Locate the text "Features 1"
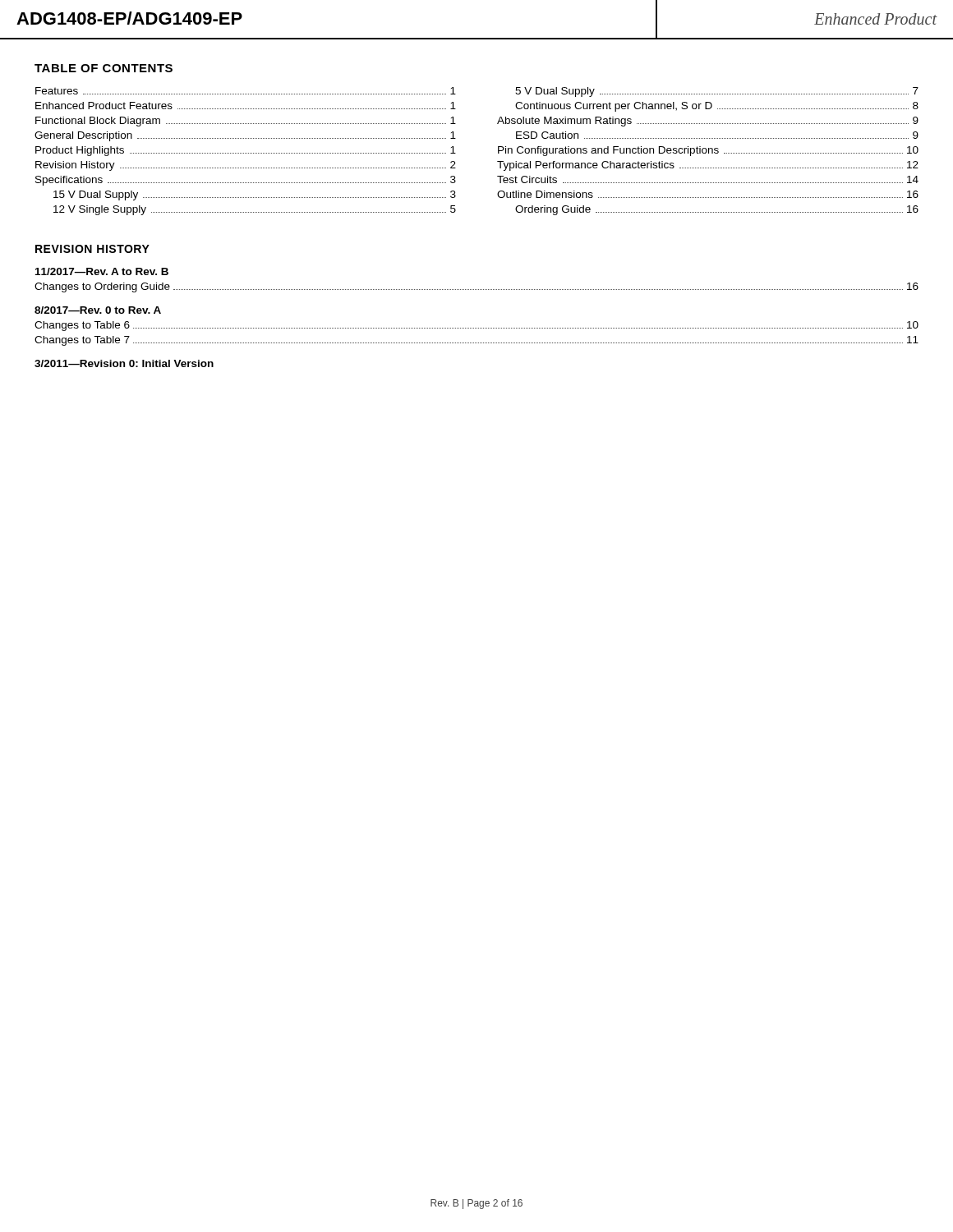 [x=245, y=91]
